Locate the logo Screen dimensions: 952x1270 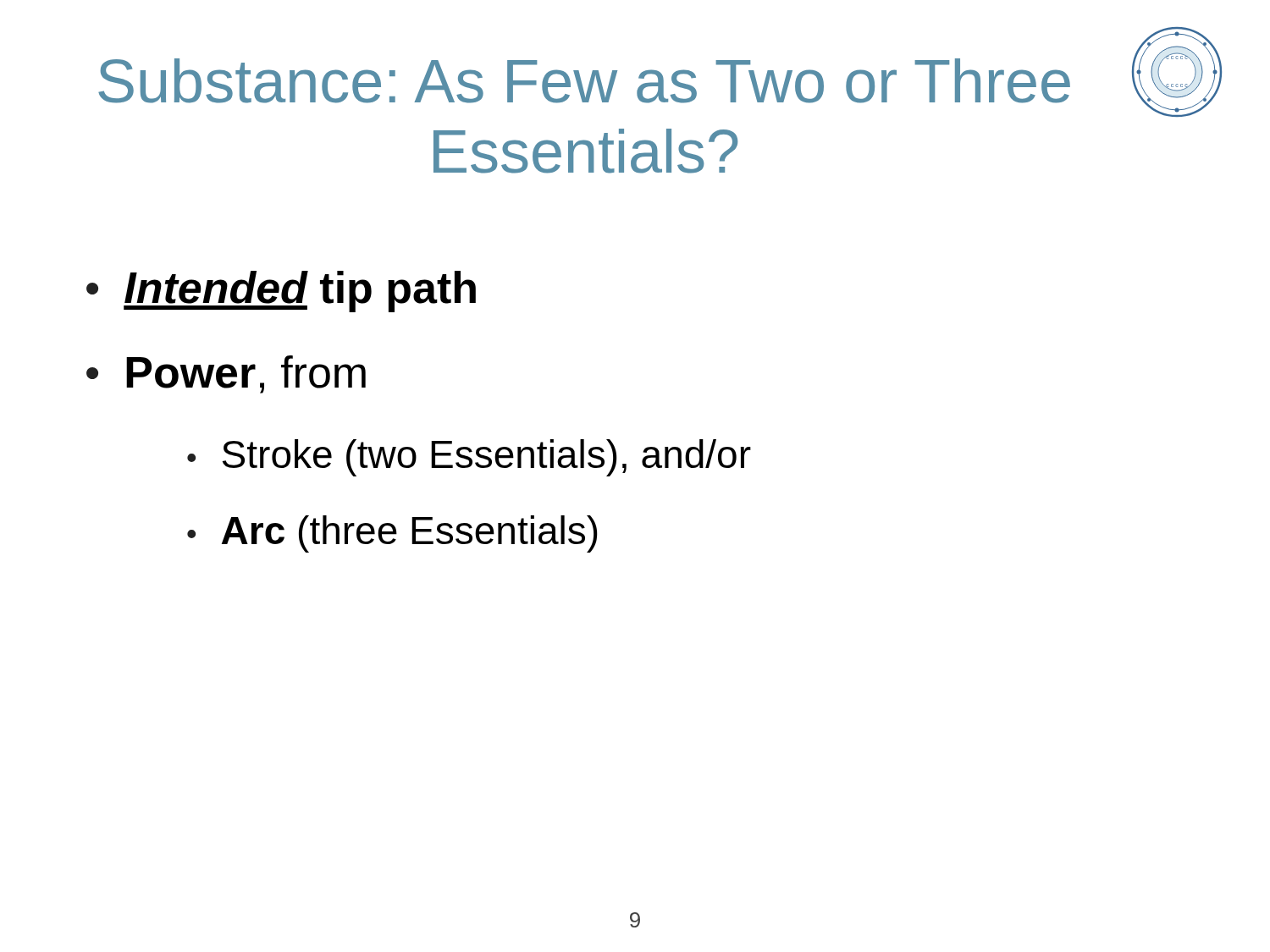pos(1177,72)
